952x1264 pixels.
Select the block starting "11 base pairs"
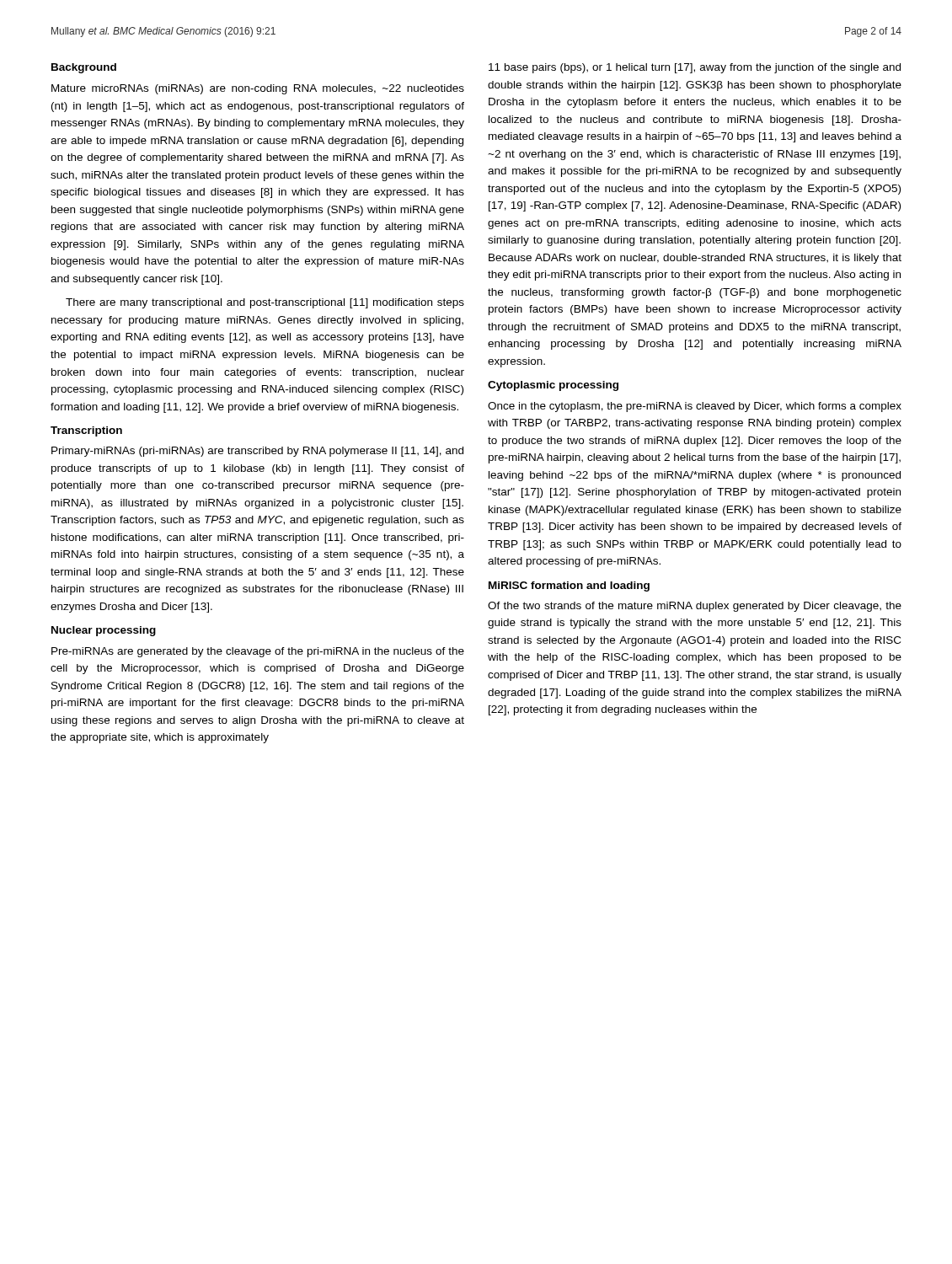695,215
